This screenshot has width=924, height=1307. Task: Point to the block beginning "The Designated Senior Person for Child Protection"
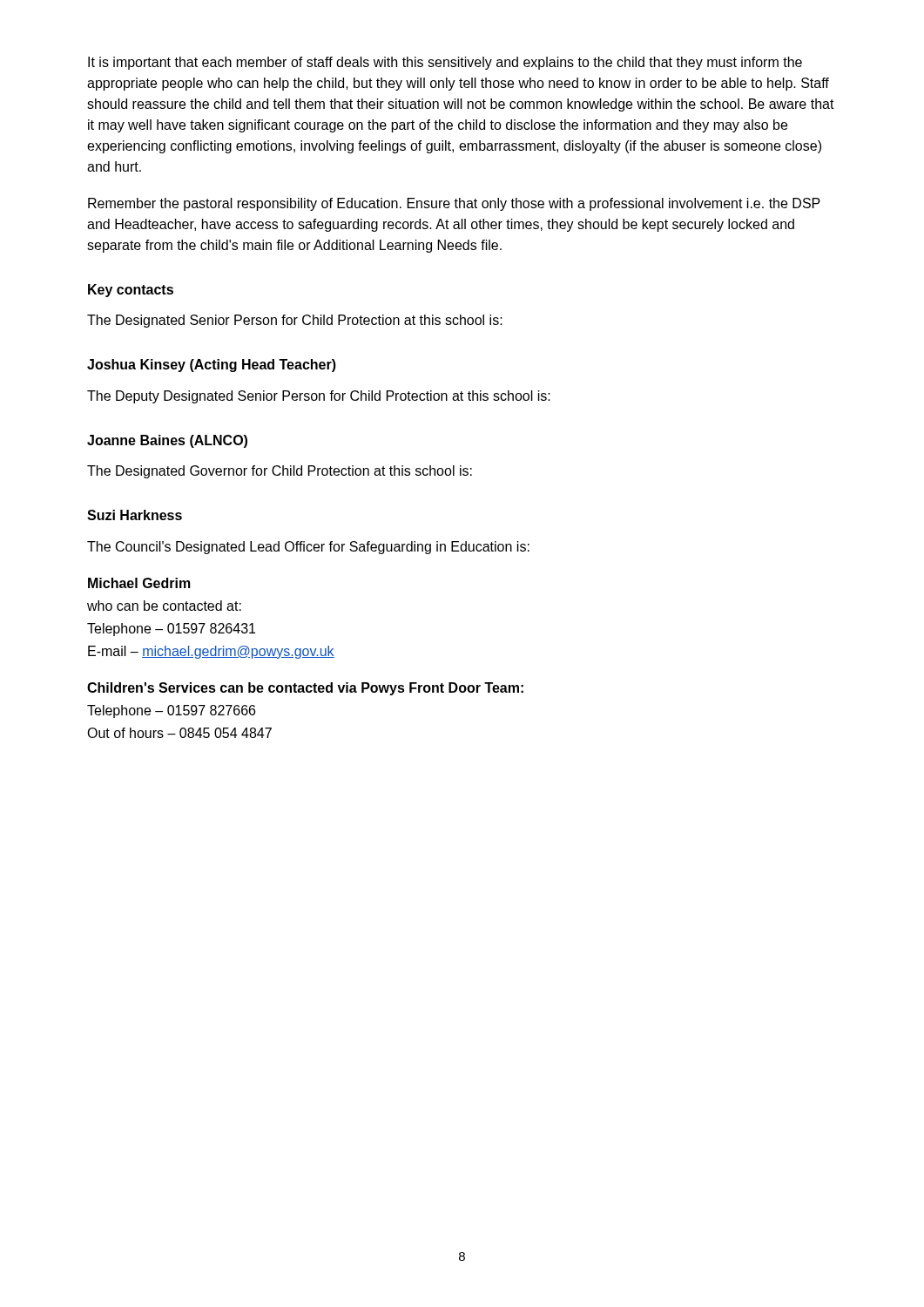[x=295, y=321]
